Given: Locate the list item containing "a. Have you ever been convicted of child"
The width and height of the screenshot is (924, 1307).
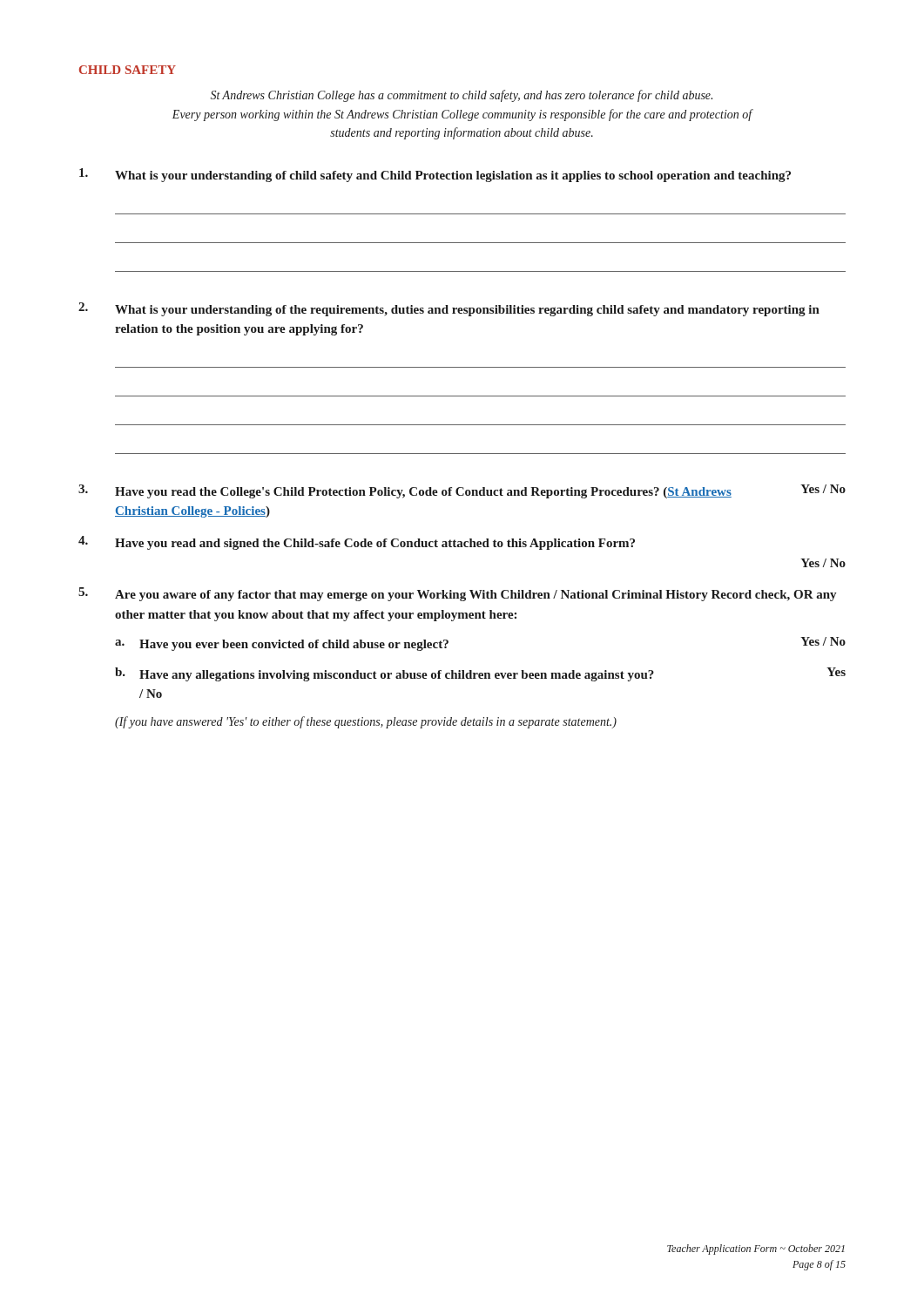Looking at the screenshot, I should point(292,643).
